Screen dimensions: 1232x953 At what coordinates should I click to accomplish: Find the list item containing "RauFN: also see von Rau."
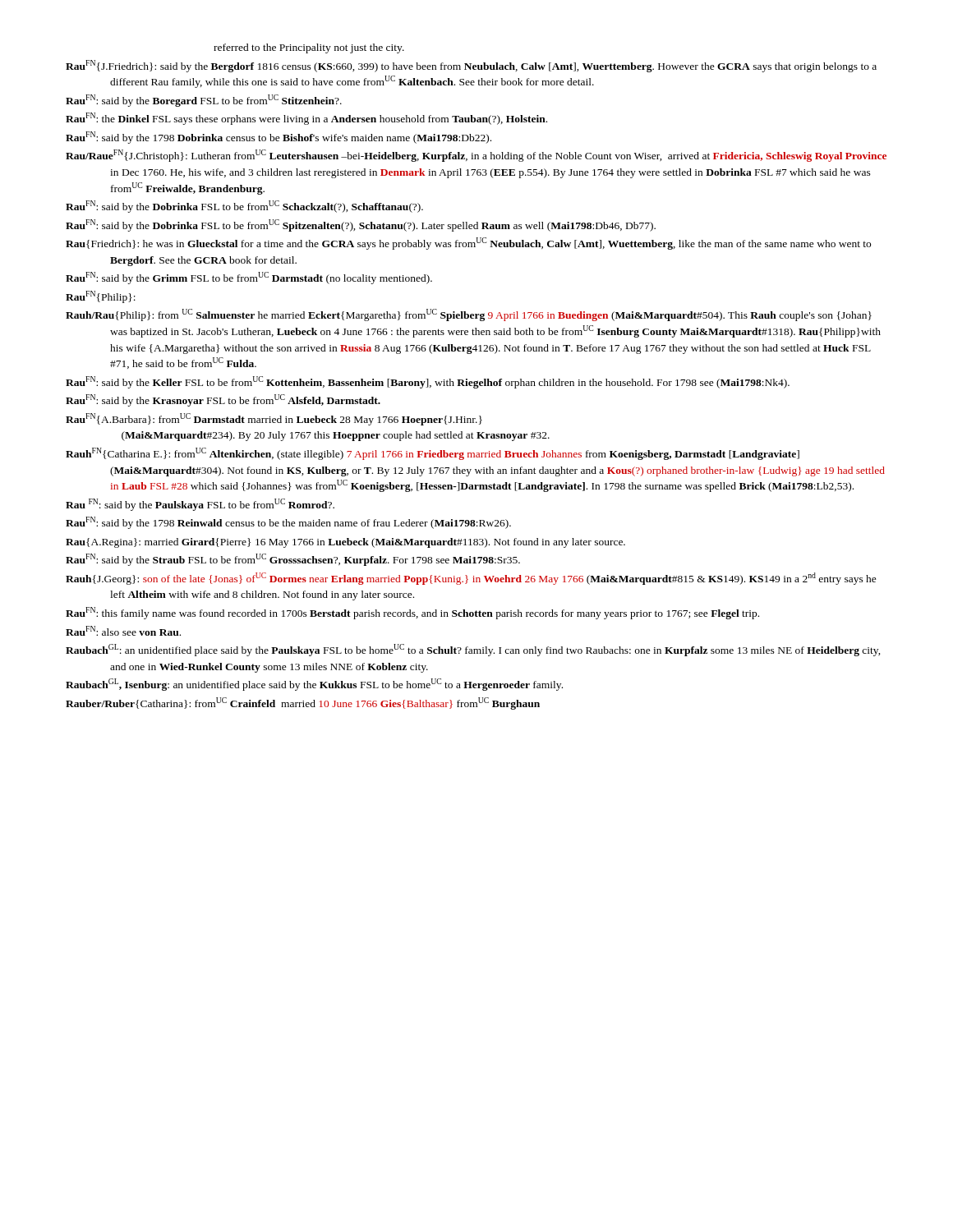tap(124, 631)
